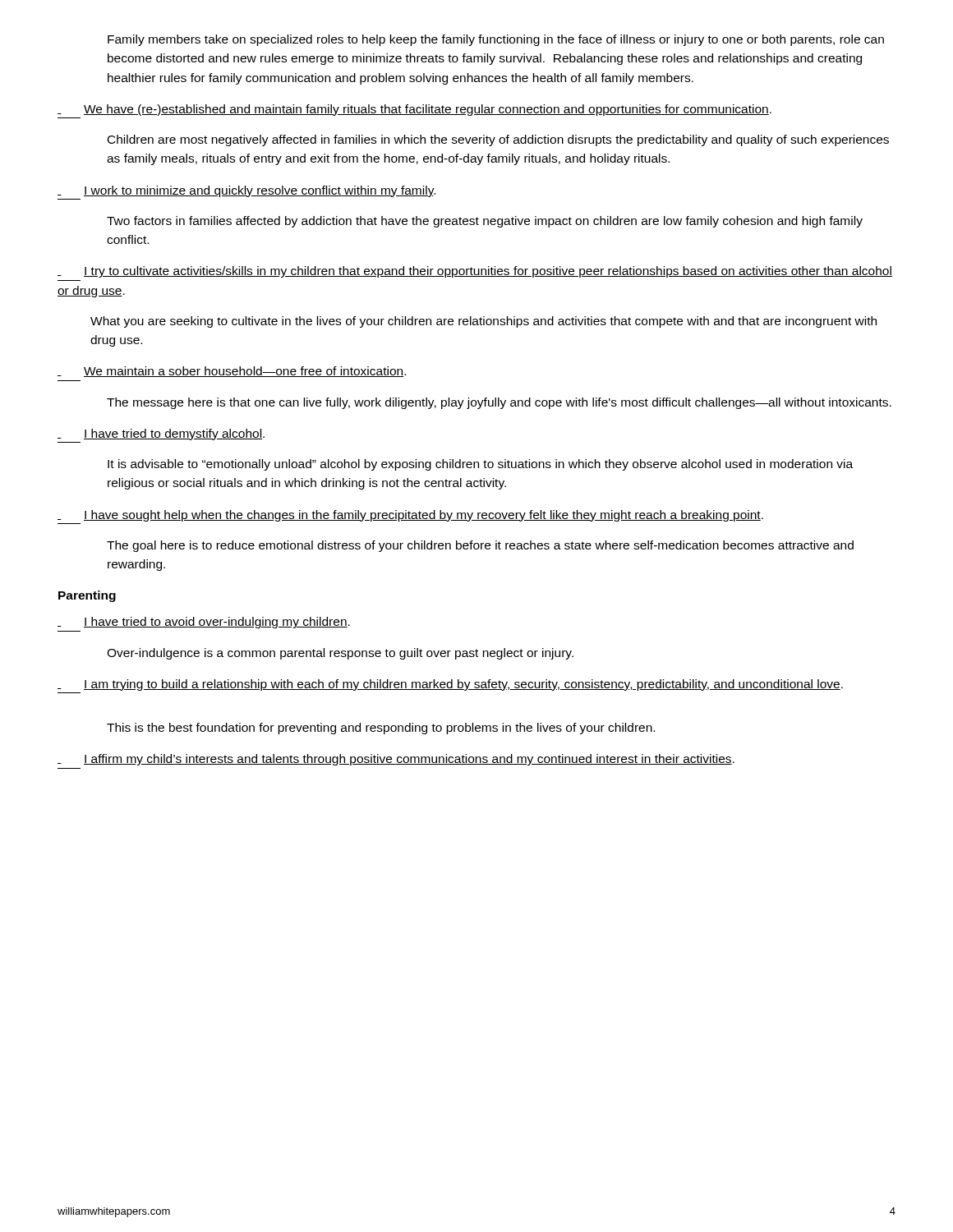Find the passage starting "The message here is that one can live"
The height and width of the screenshot is (1232, 953).
point(501,402)
